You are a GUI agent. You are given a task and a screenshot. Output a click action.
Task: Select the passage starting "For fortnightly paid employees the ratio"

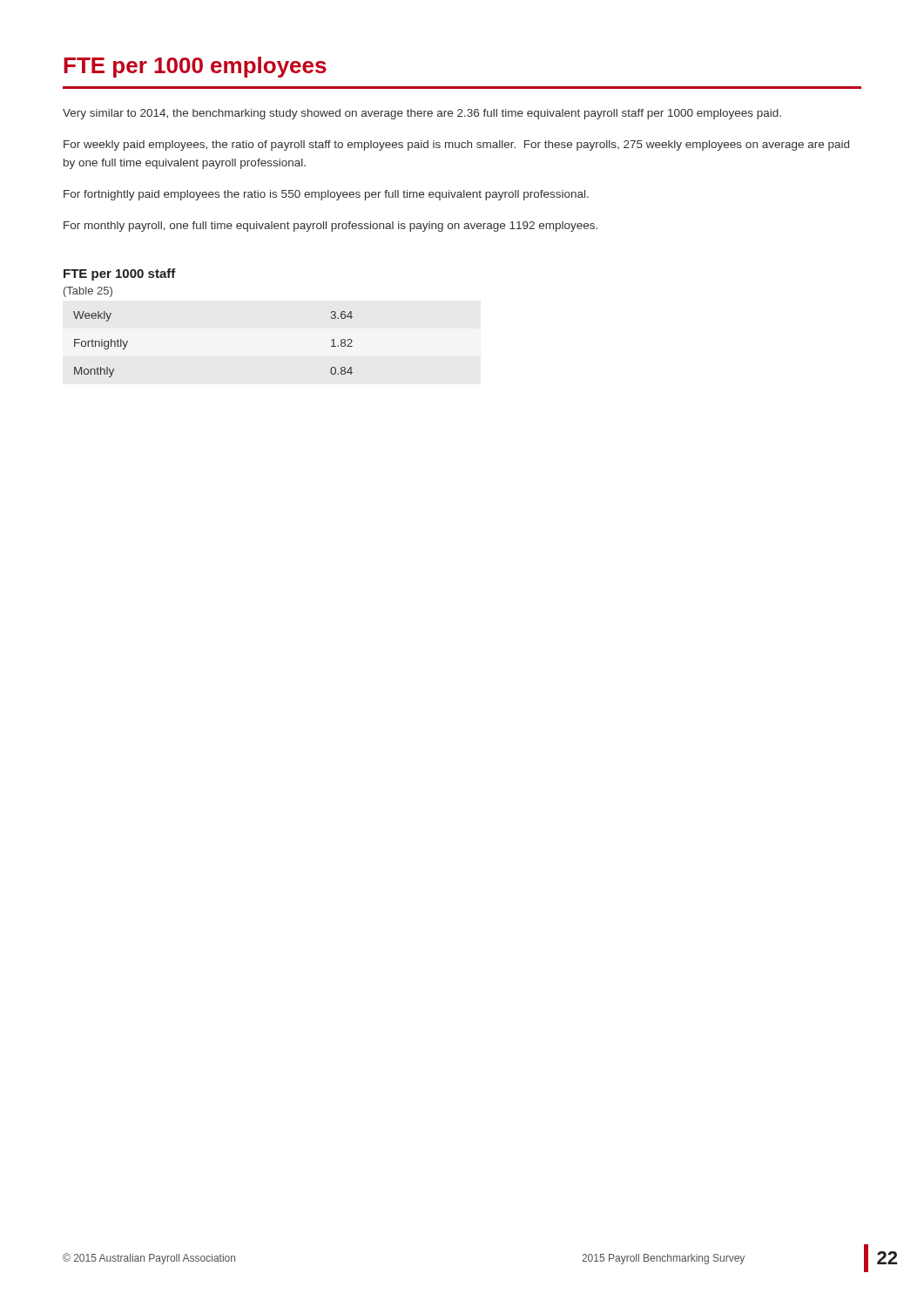click(326, 194)
